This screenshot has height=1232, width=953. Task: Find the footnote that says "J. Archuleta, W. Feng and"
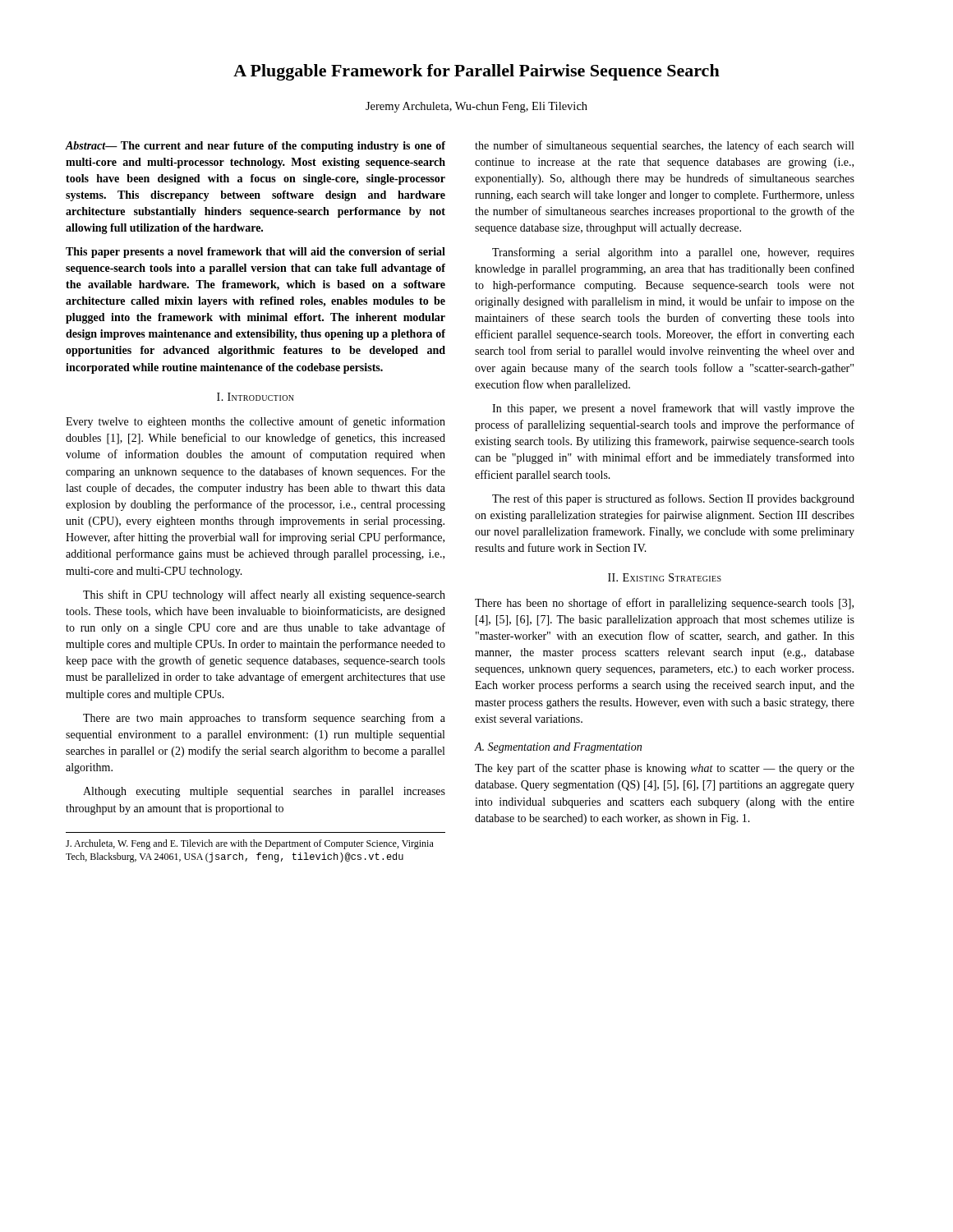point(250,851)
